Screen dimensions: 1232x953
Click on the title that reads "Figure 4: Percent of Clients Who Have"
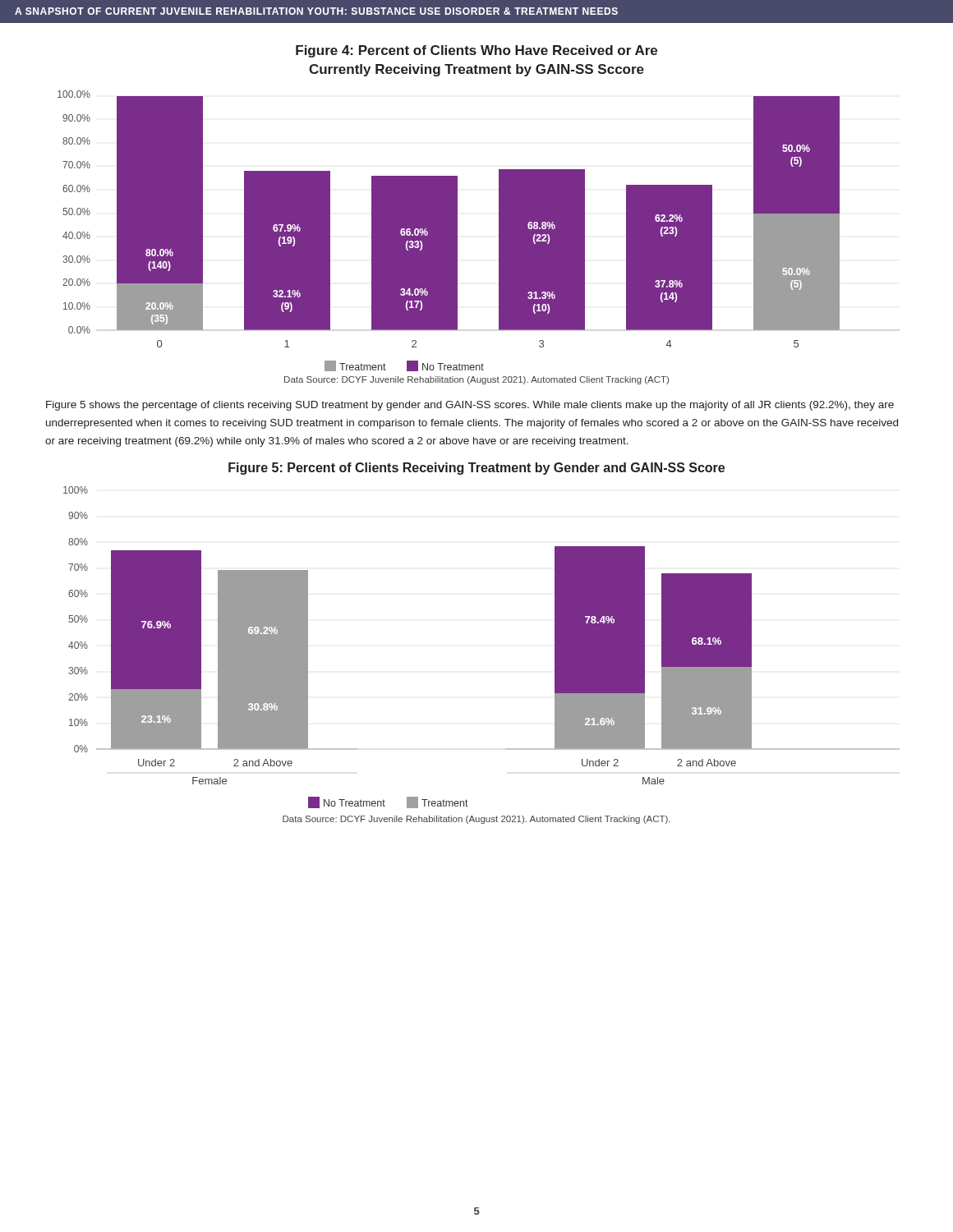[x=476, y=60]
